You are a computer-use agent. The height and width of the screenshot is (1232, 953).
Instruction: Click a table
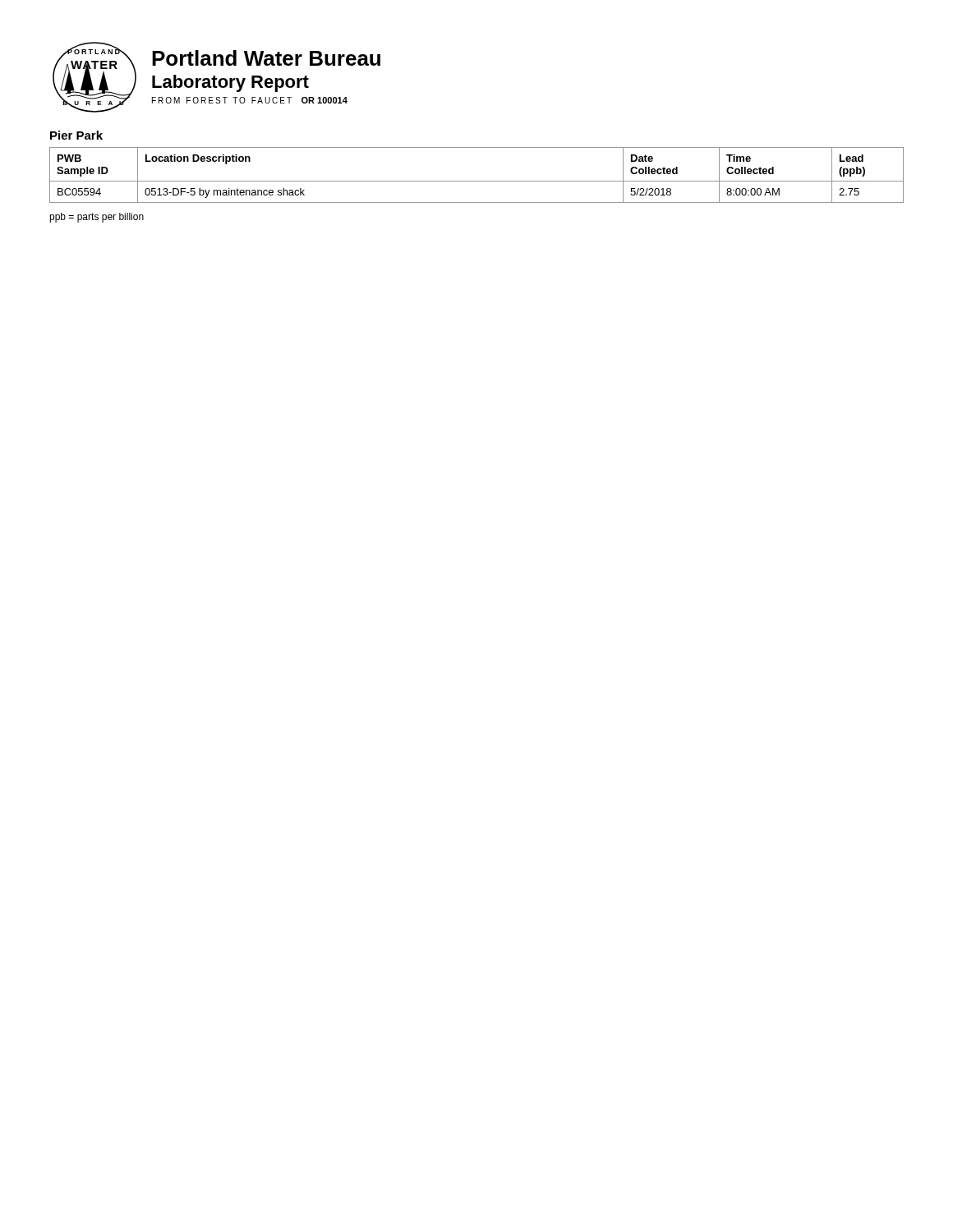(x=476, y=175)
